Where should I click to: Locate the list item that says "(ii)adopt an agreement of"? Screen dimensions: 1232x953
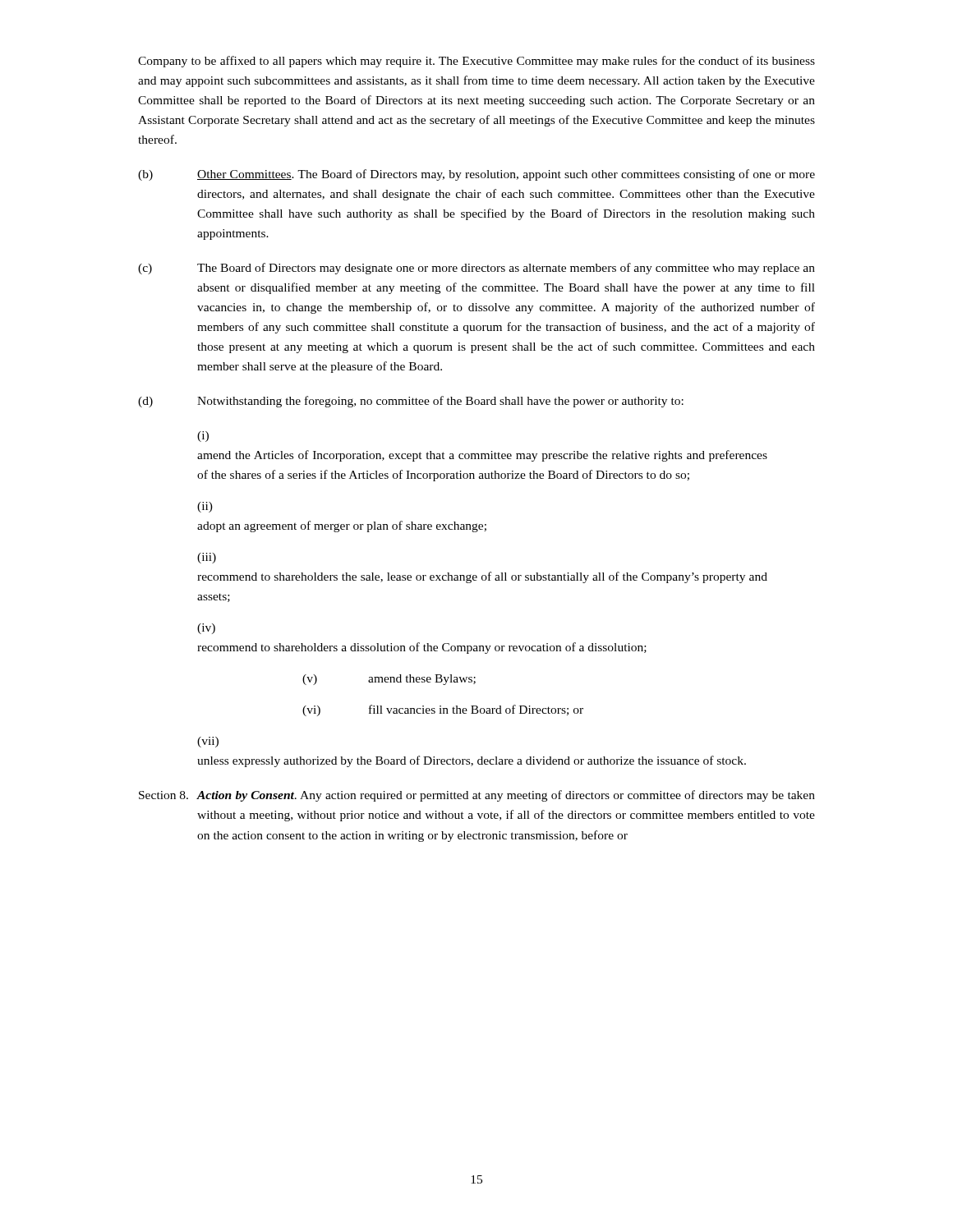click(453, 516)
